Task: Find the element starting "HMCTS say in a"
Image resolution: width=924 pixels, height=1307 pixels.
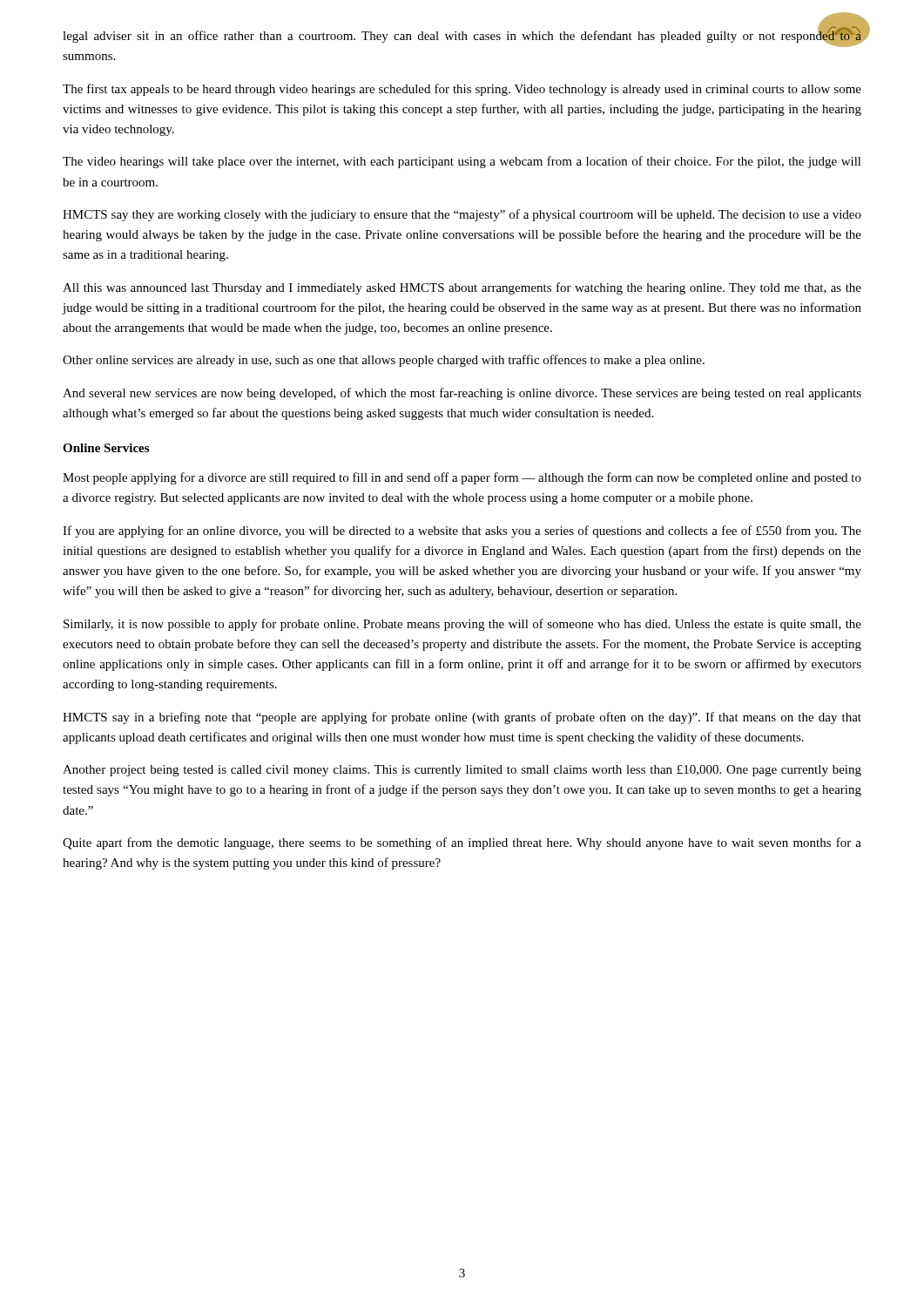Action: coord(462,727)
